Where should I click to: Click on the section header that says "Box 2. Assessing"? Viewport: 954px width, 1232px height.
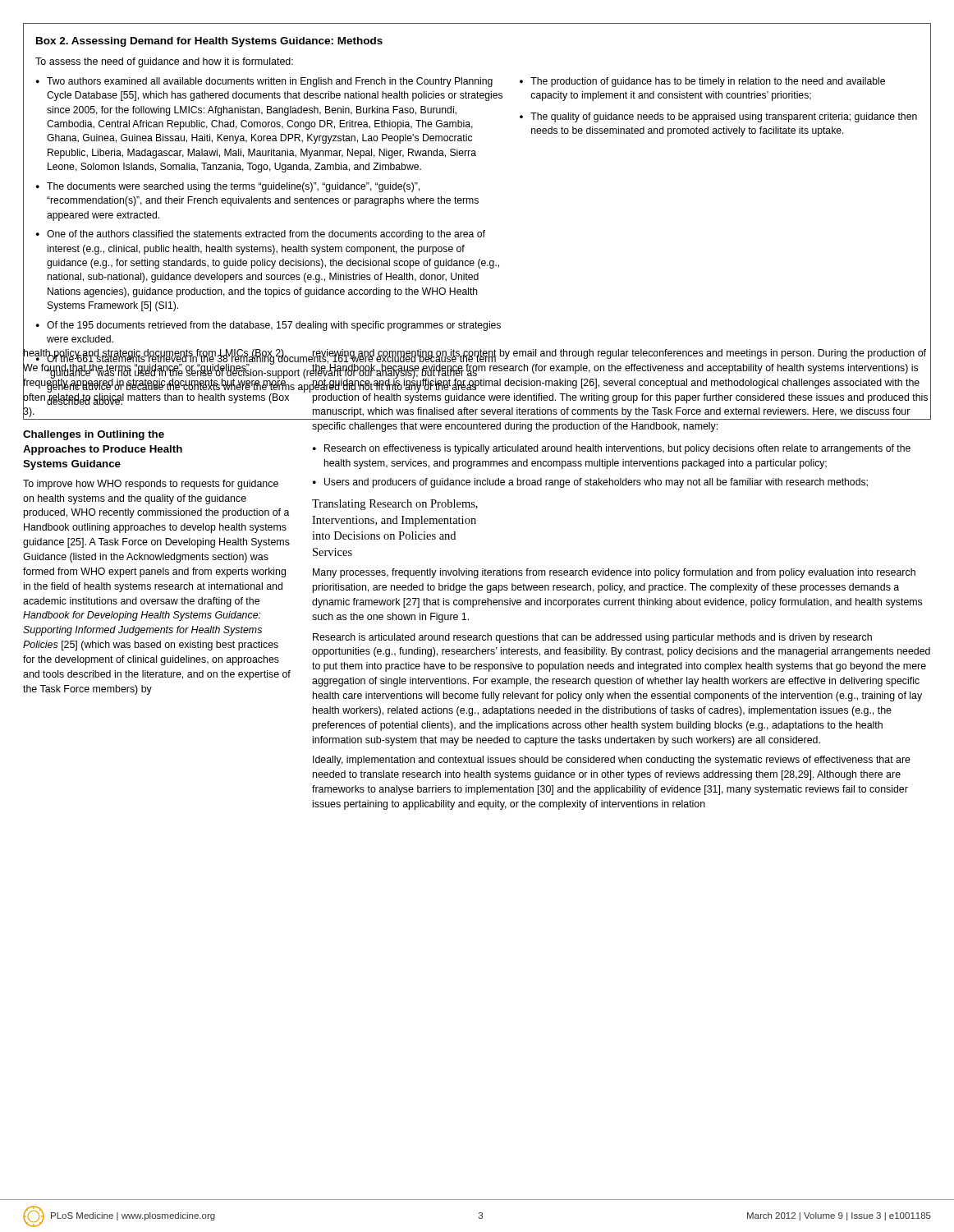coord(477,221)
